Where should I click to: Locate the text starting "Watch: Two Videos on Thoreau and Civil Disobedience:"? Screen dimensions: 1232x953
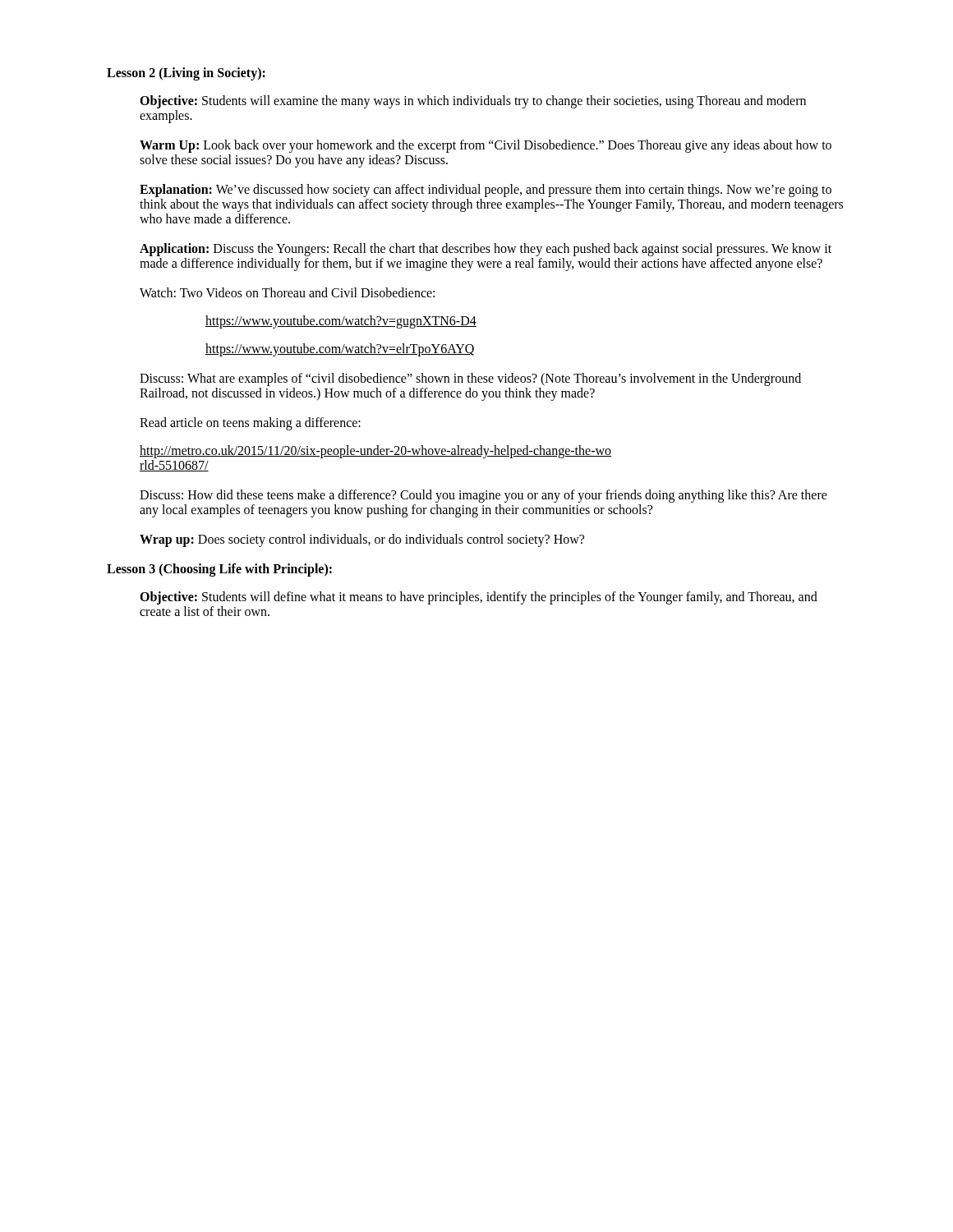(x=287, y=292)
